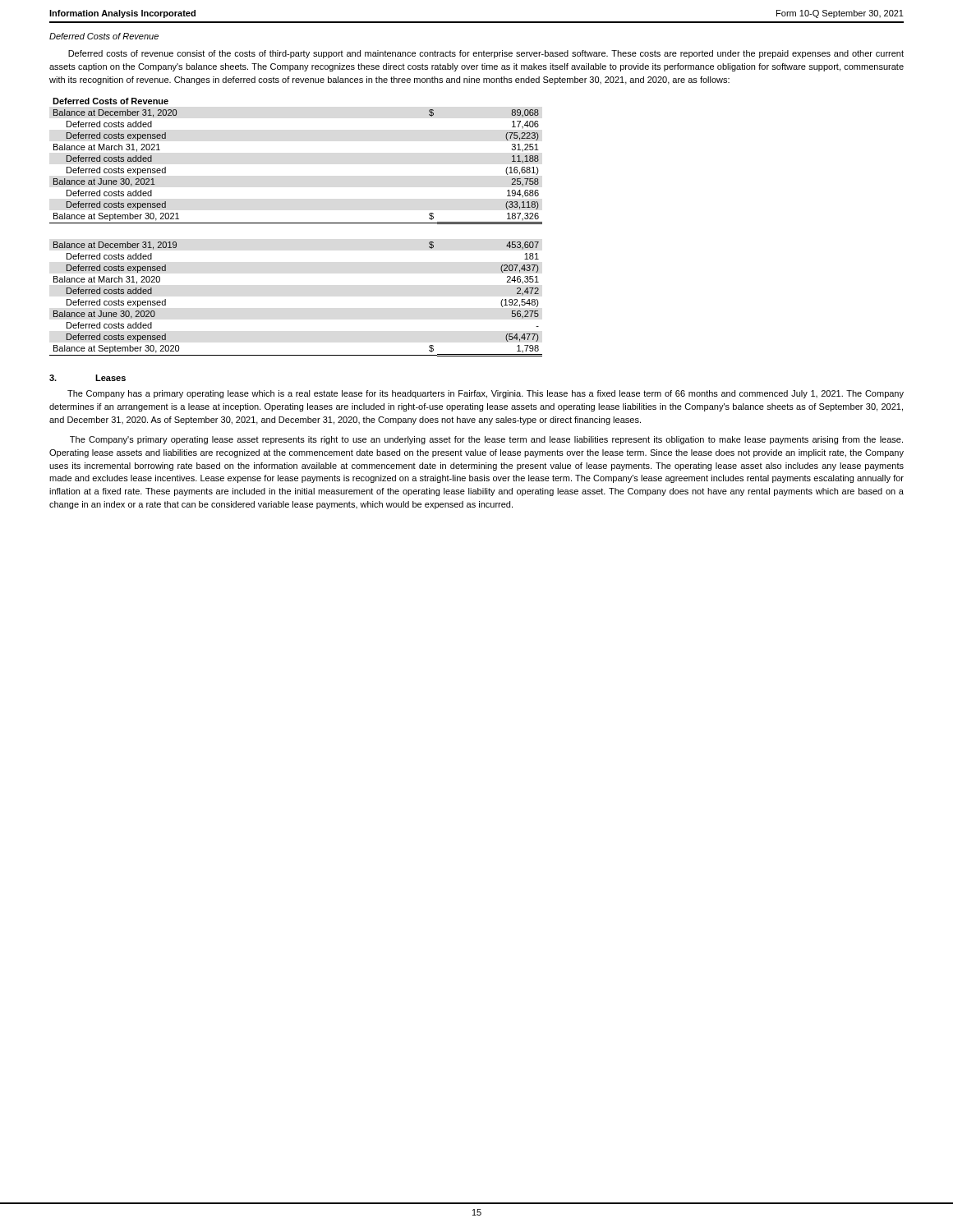The height and width of the screenshot is (1232, 953).
Task: Point to the region starting "Deferred costs of revenue consist of"
Action: click(x=476, y=66)
